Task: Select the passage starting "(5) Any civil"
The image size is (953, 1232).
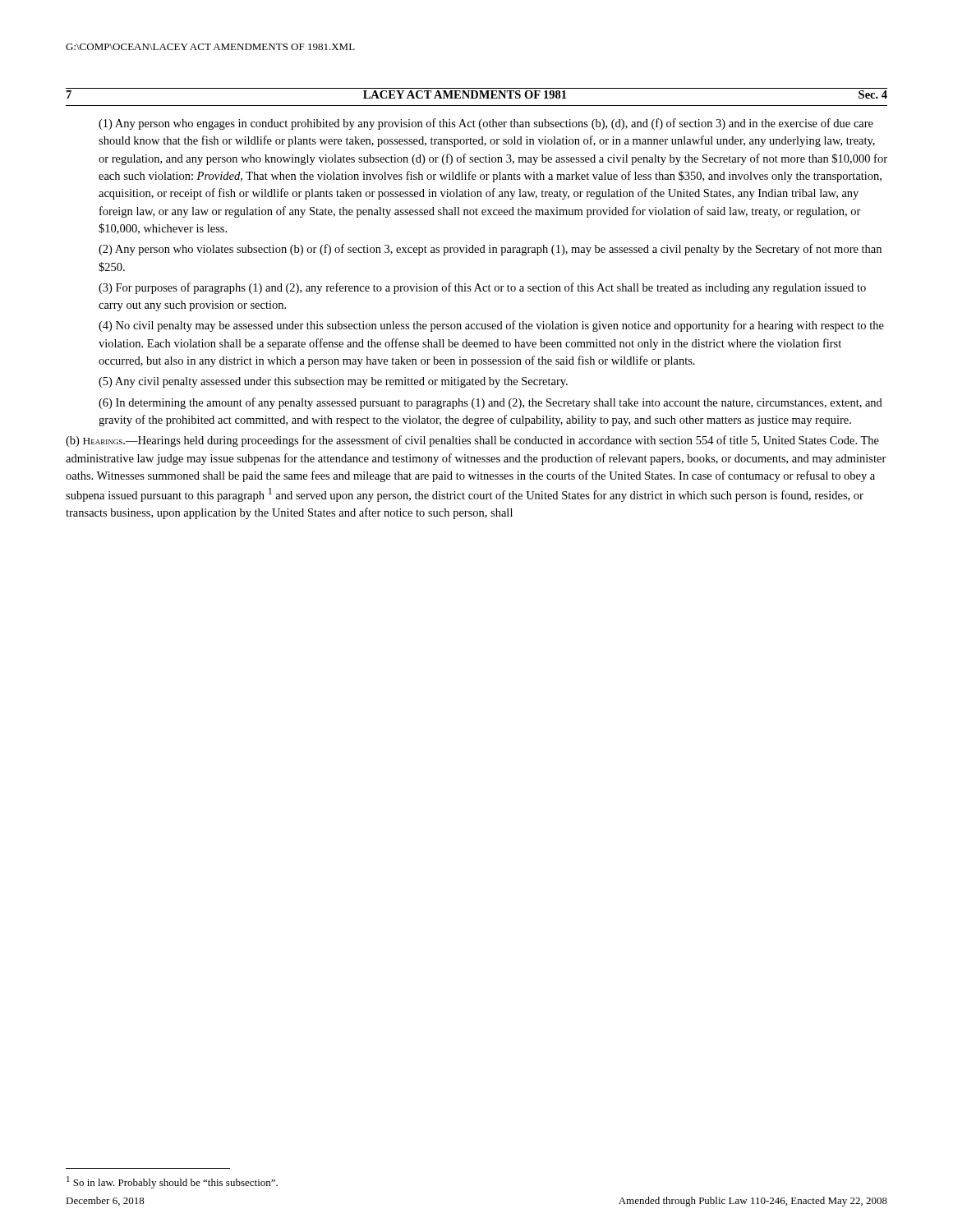Action: (493, 382)
